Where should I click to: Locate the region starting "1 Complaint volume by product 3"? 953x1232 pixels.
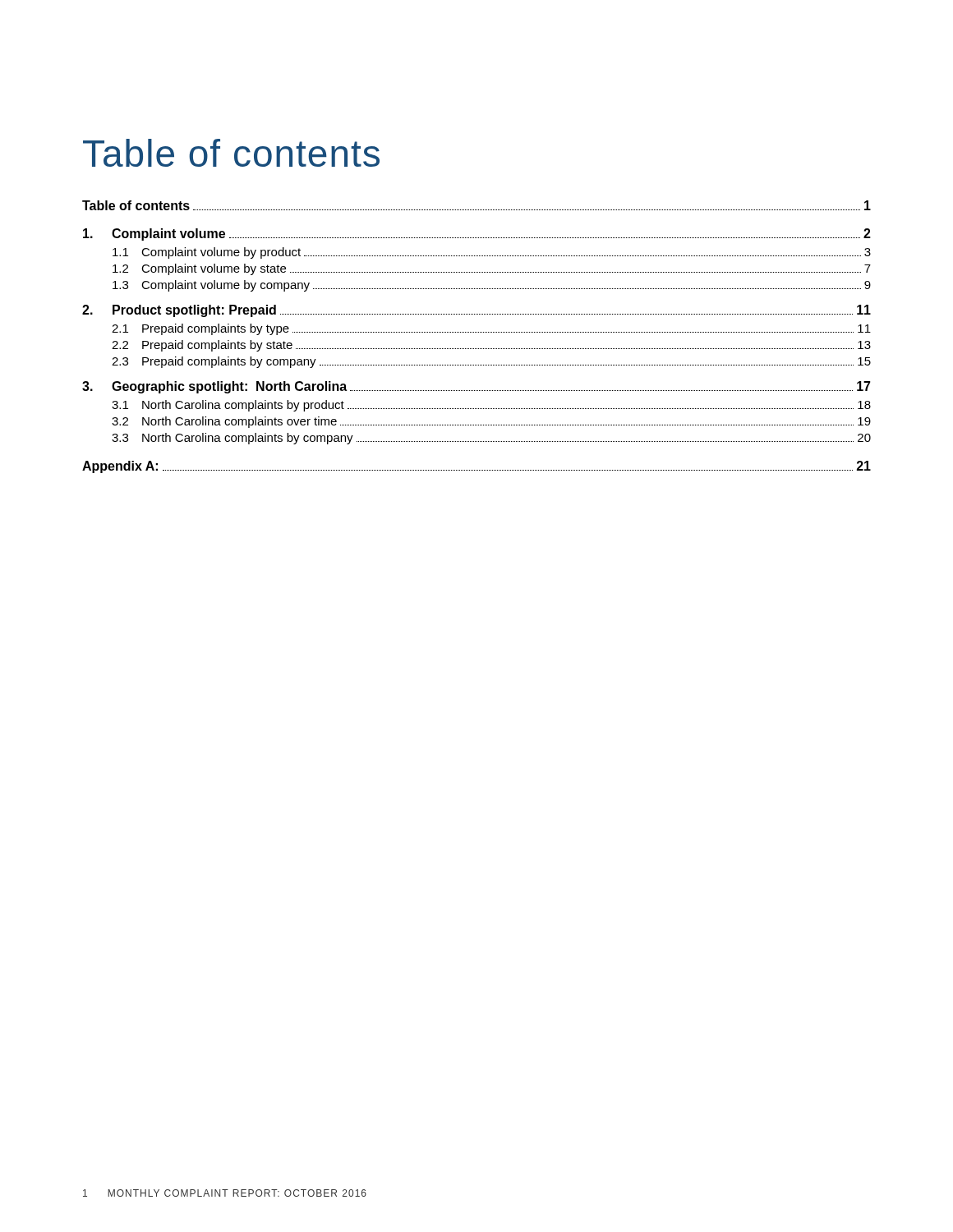click(476, 252)
